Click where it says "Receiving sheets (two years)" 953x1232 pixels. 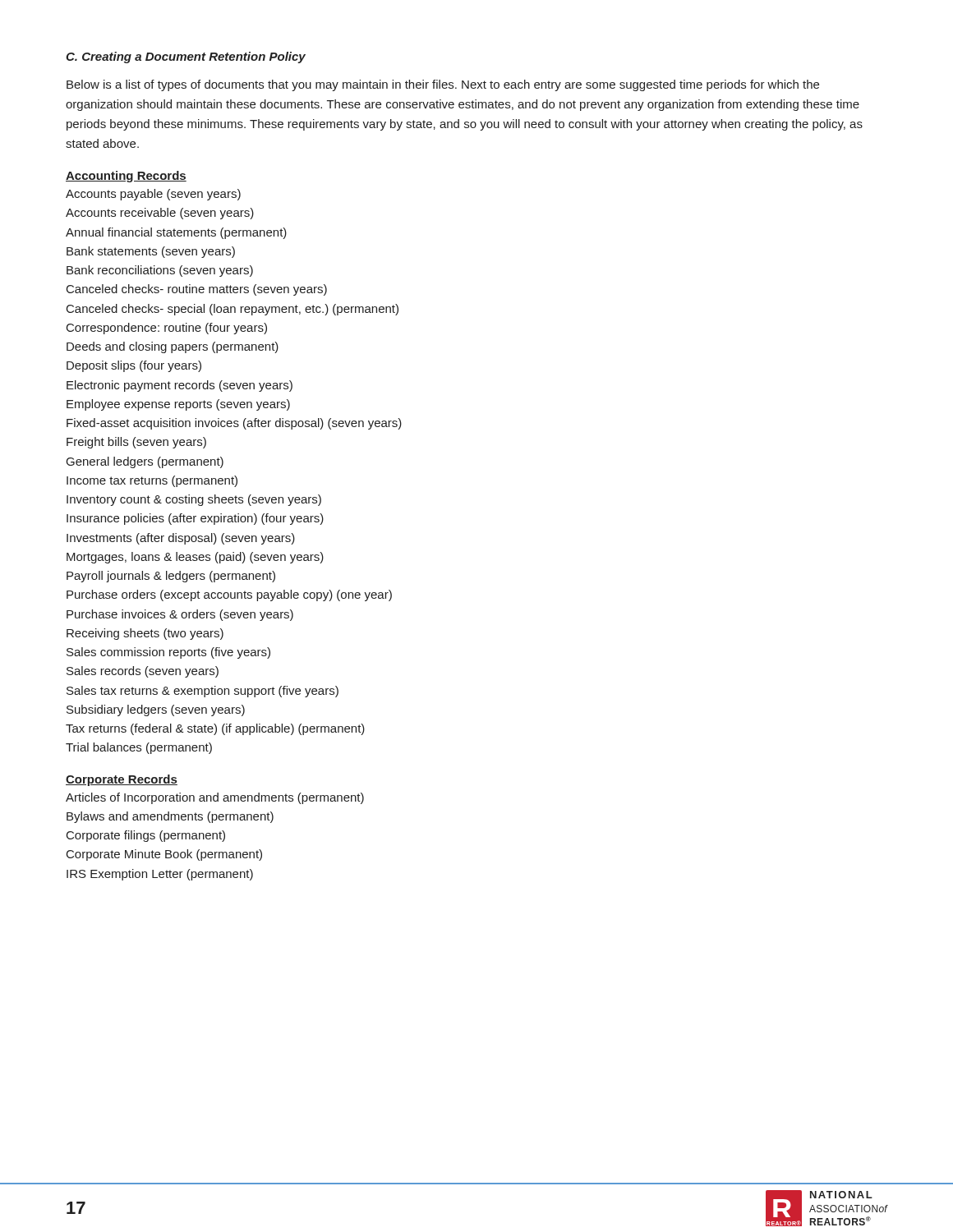click(x=145, y=633)
